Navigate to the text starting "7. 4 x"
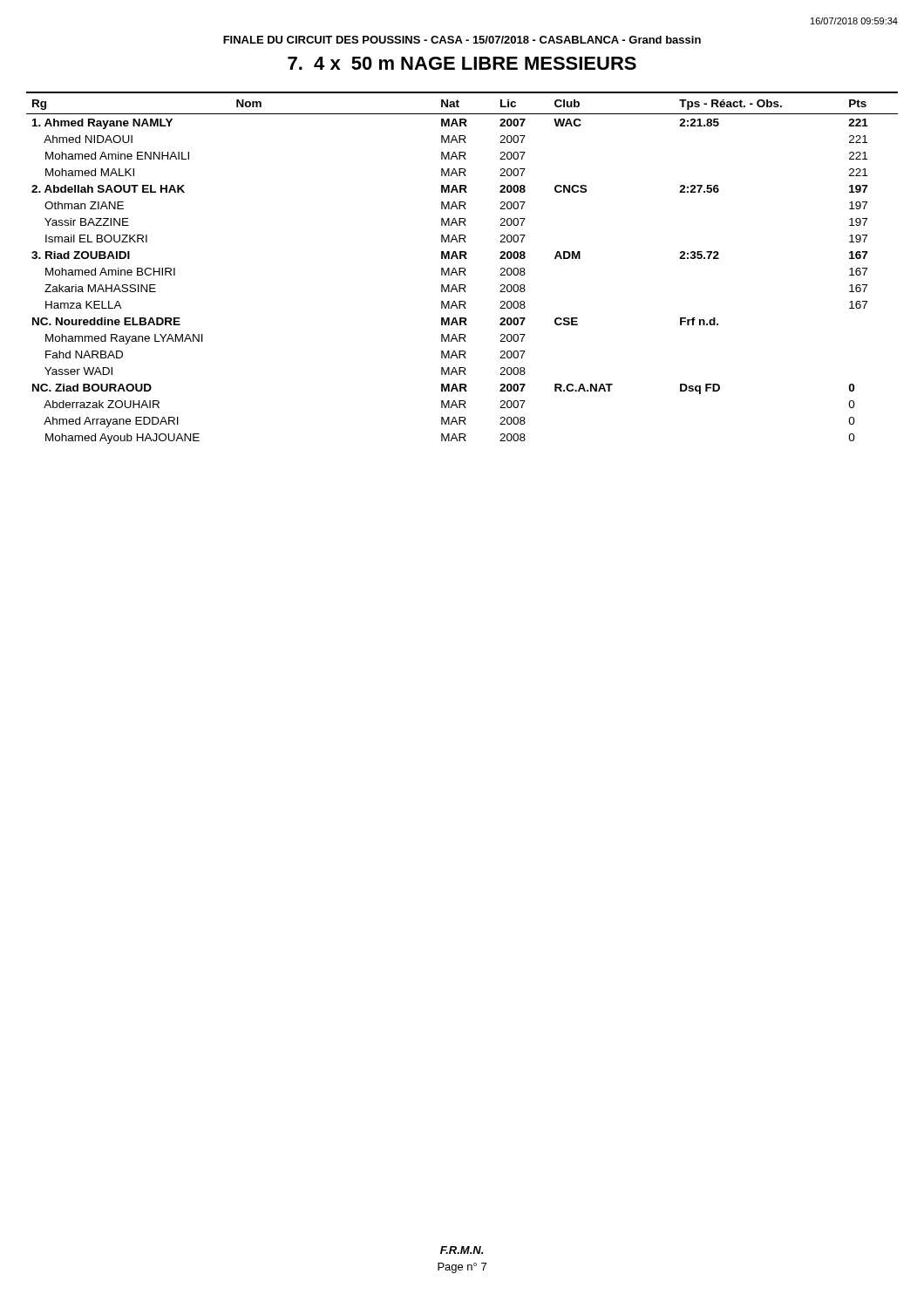The image size is (924, 1308). tap(462, 63)
